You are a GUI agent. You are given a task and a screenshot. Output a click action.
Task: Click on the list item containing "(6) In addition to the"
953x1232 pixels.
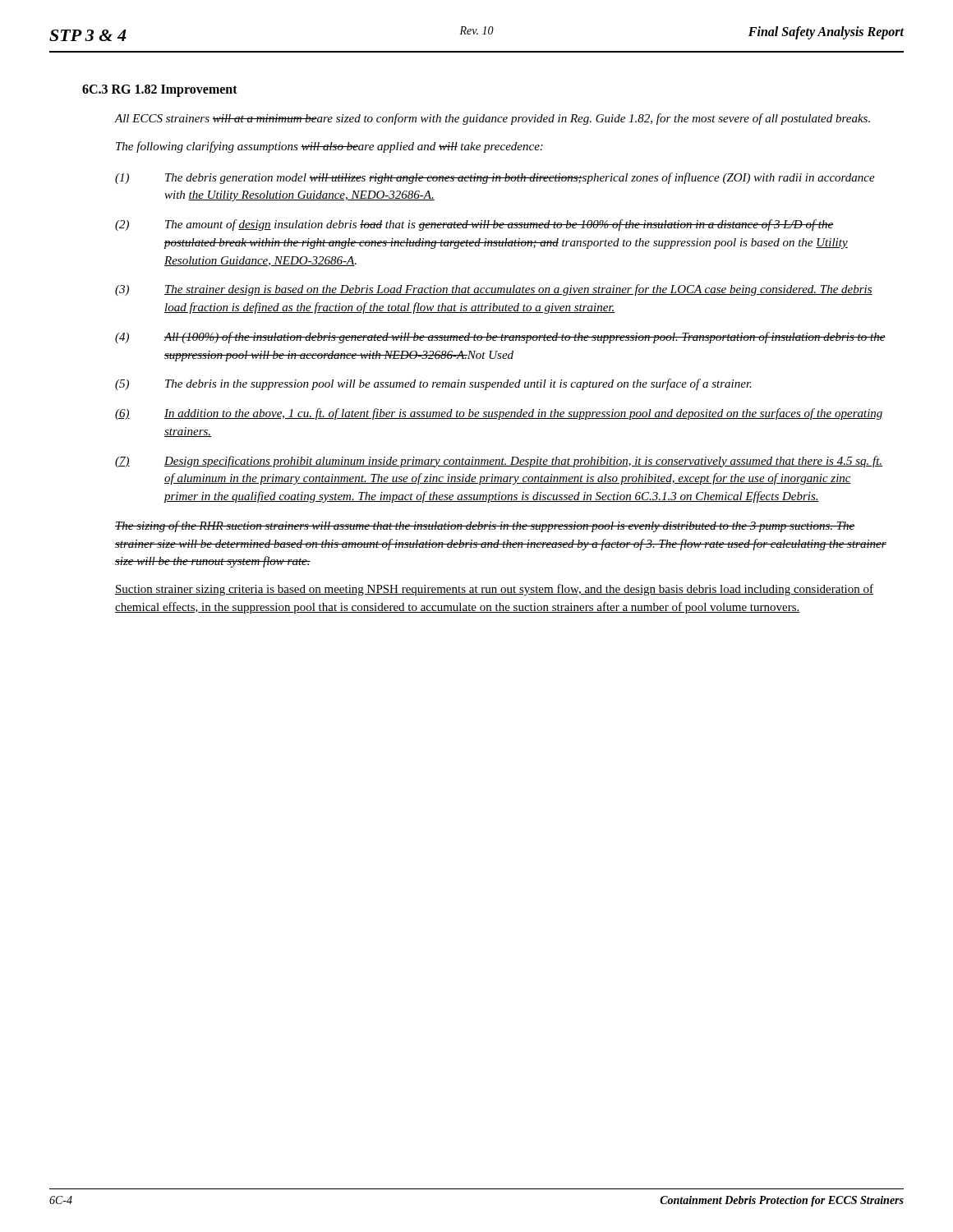click(501, 423)
